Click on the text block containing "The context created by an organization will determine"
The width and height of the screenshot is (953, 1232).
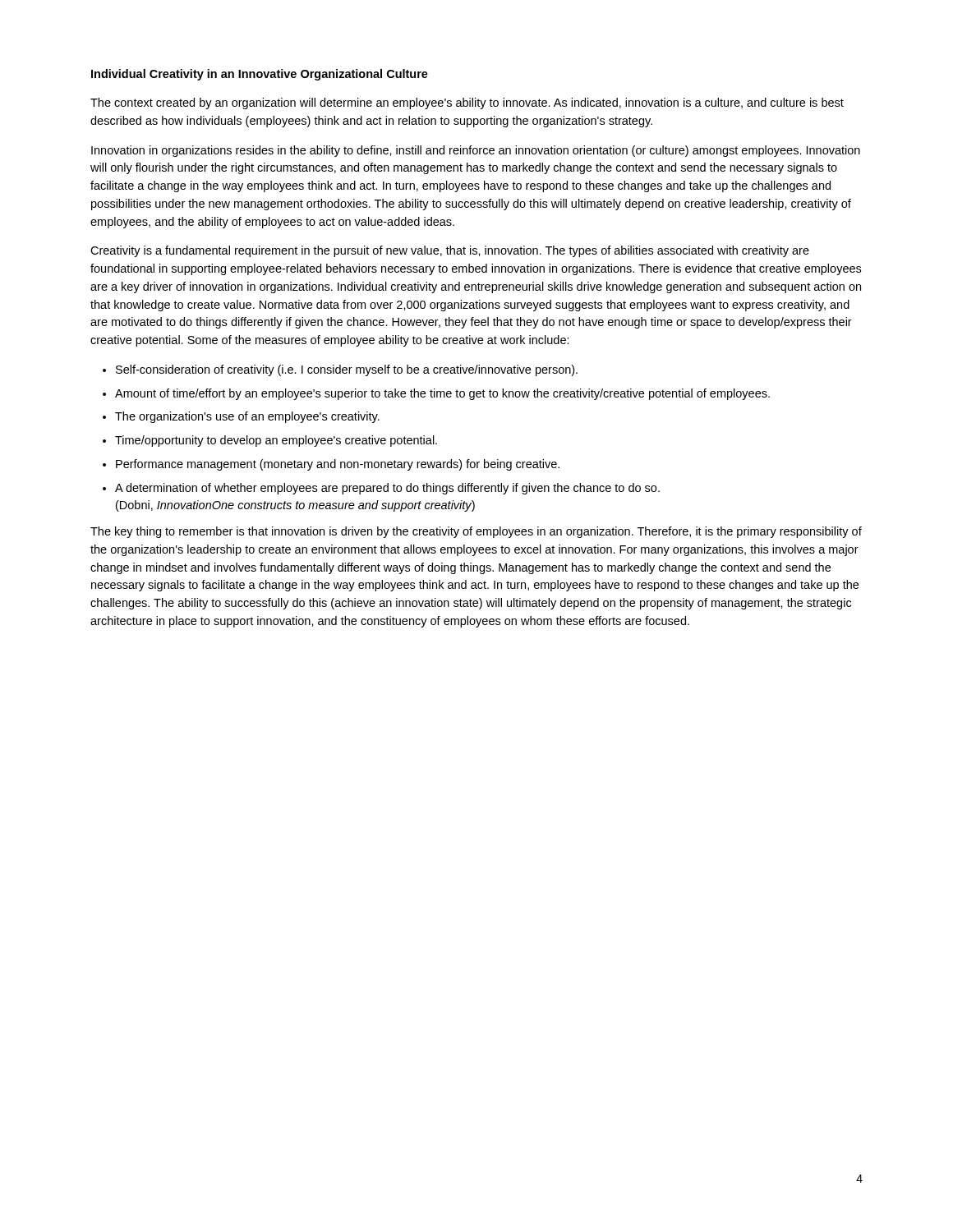click(467, 112)
